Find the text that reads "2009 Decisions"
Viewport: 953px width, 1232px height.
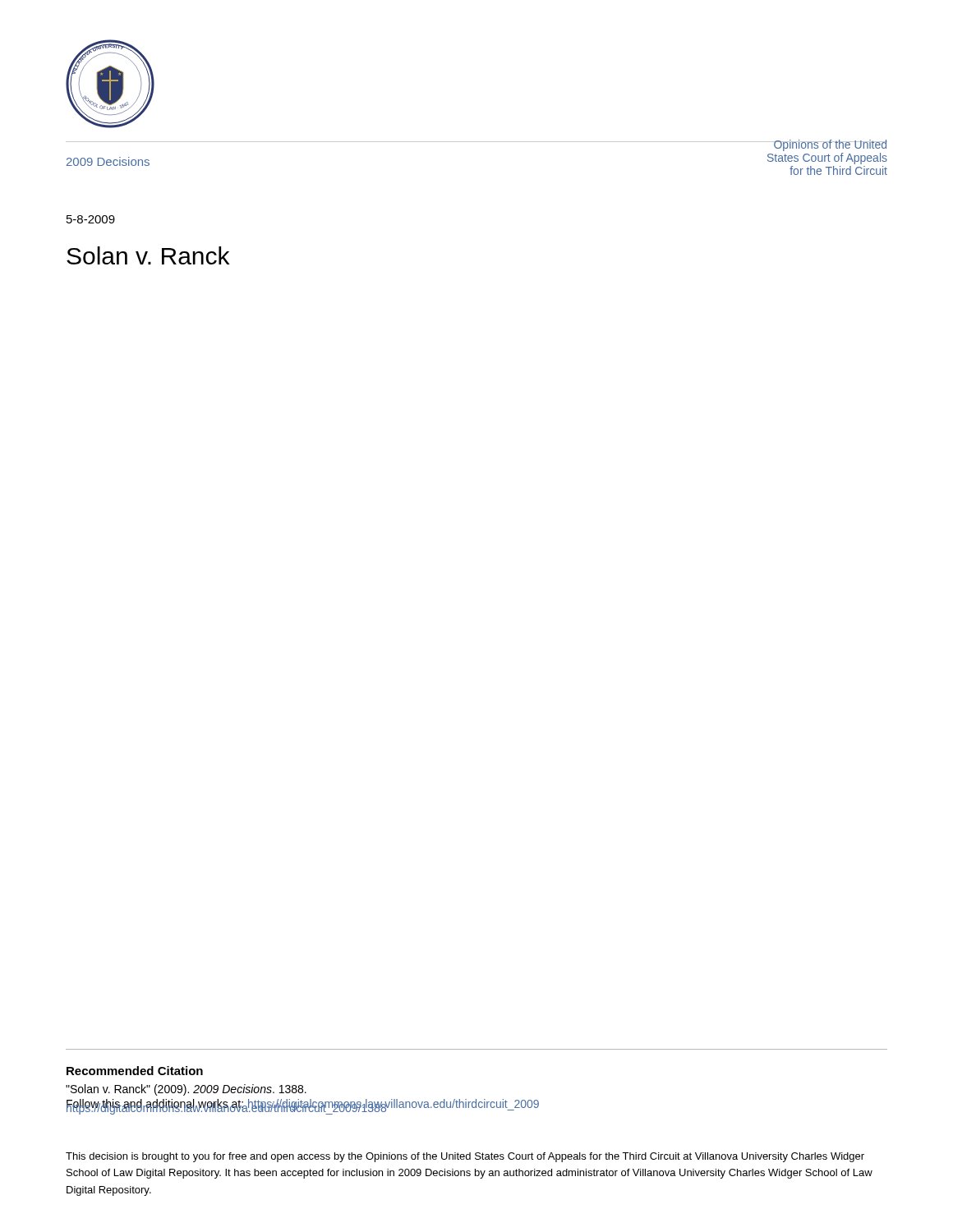click(108, 161)
